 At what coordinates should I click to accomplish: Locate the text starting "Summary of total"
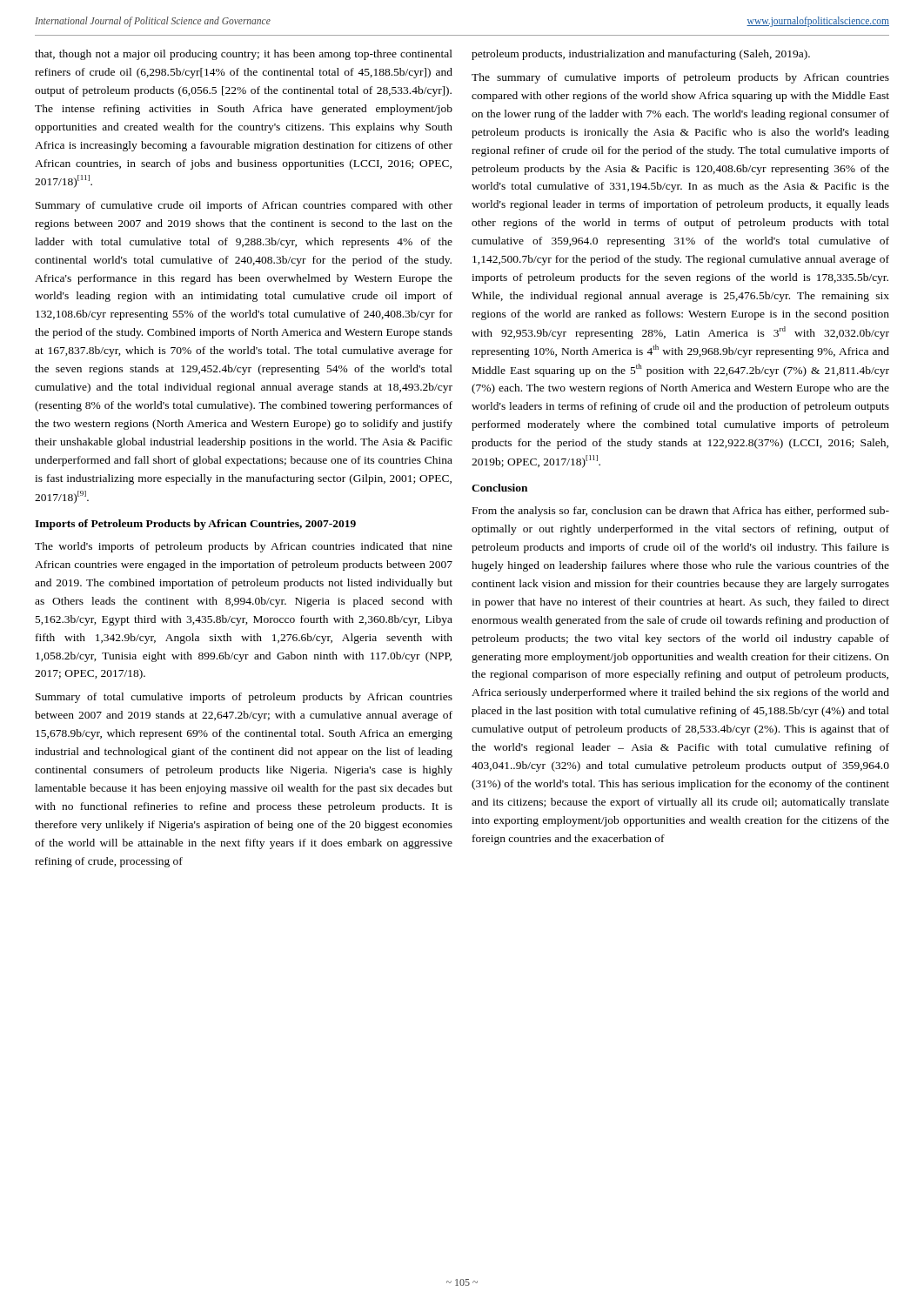tap(244, 779)
